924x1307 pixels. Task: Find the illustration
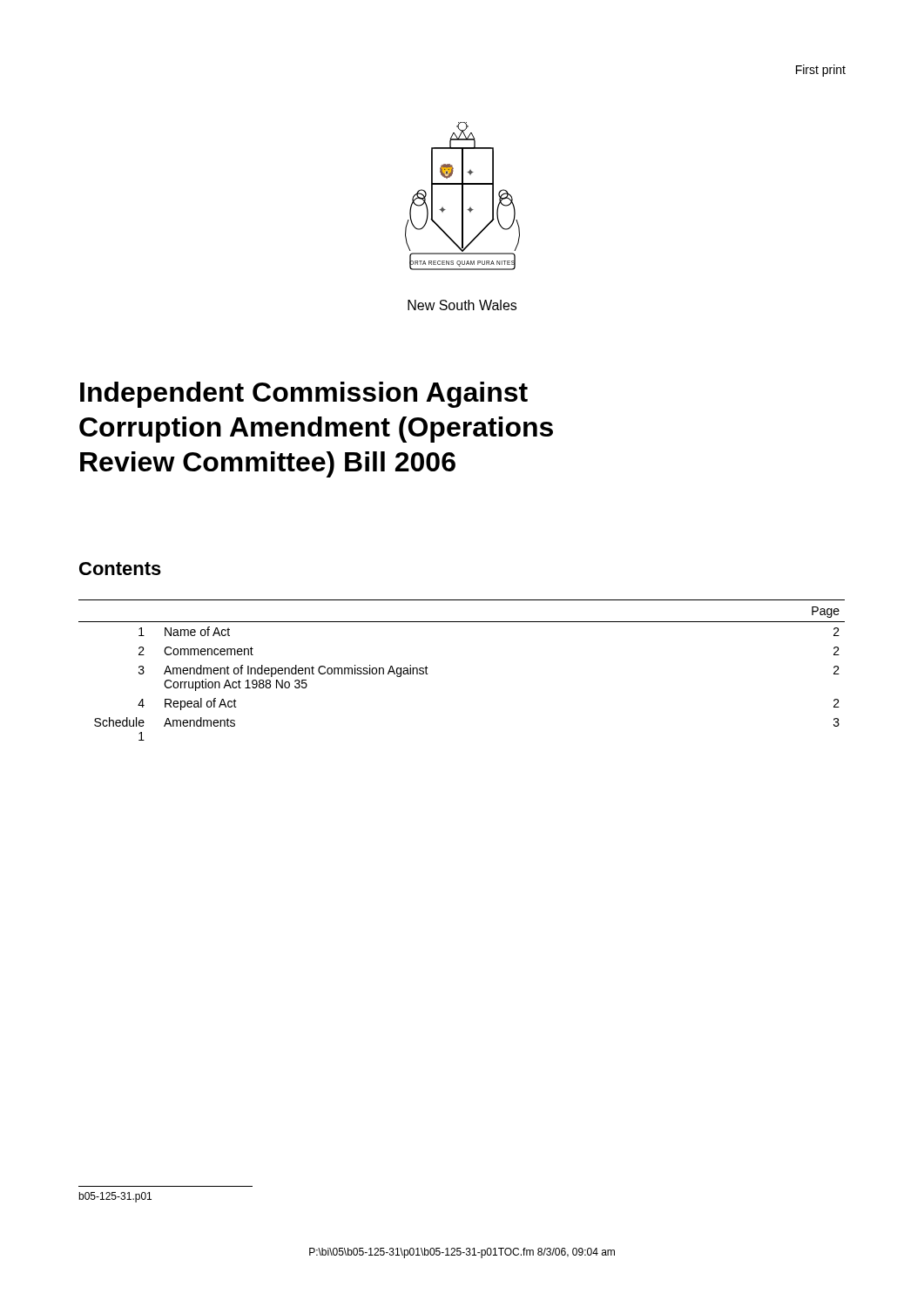click(x=462, y=200)
